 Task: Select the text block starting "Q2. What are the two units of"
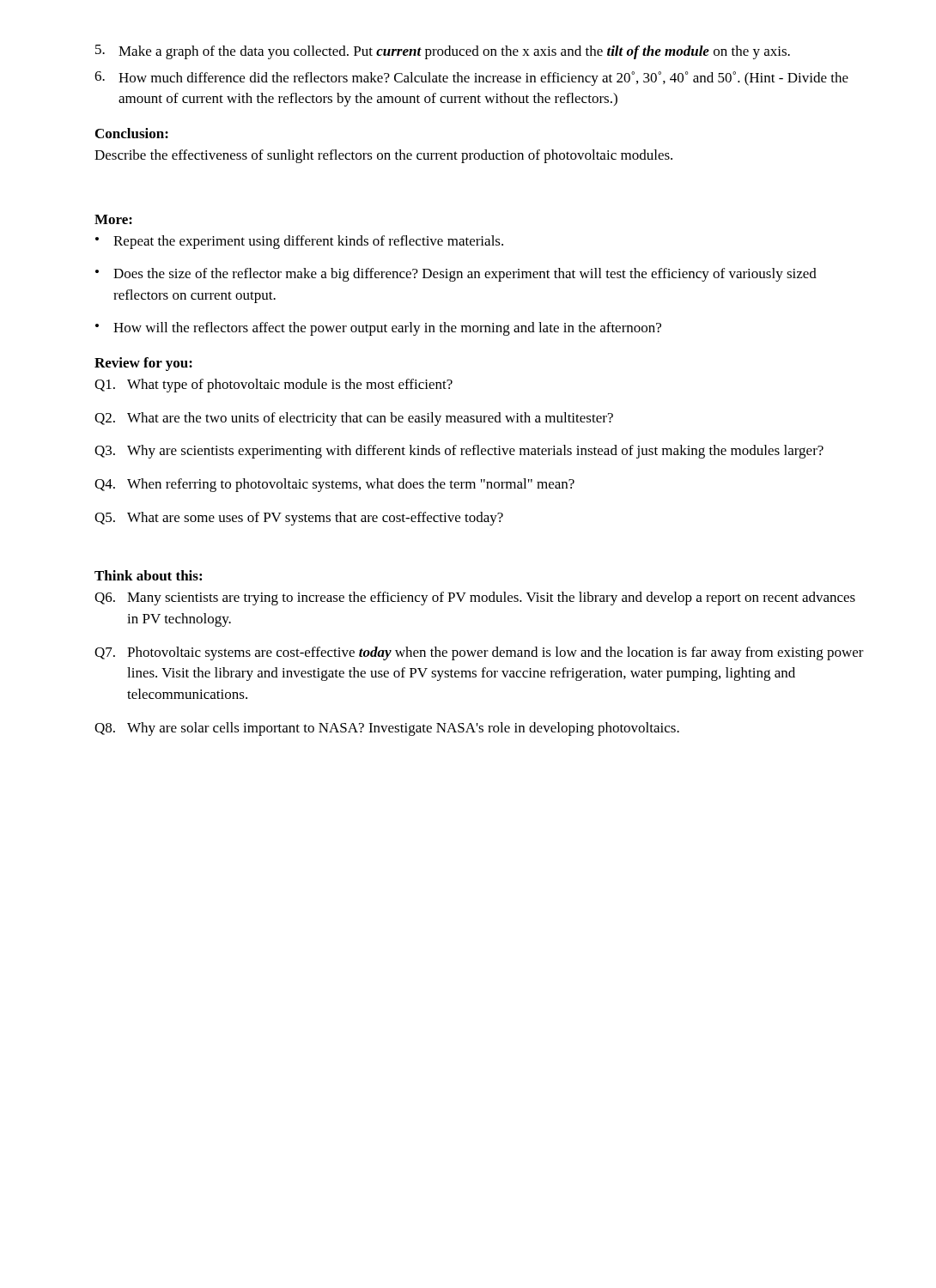[x=481, y=418]
